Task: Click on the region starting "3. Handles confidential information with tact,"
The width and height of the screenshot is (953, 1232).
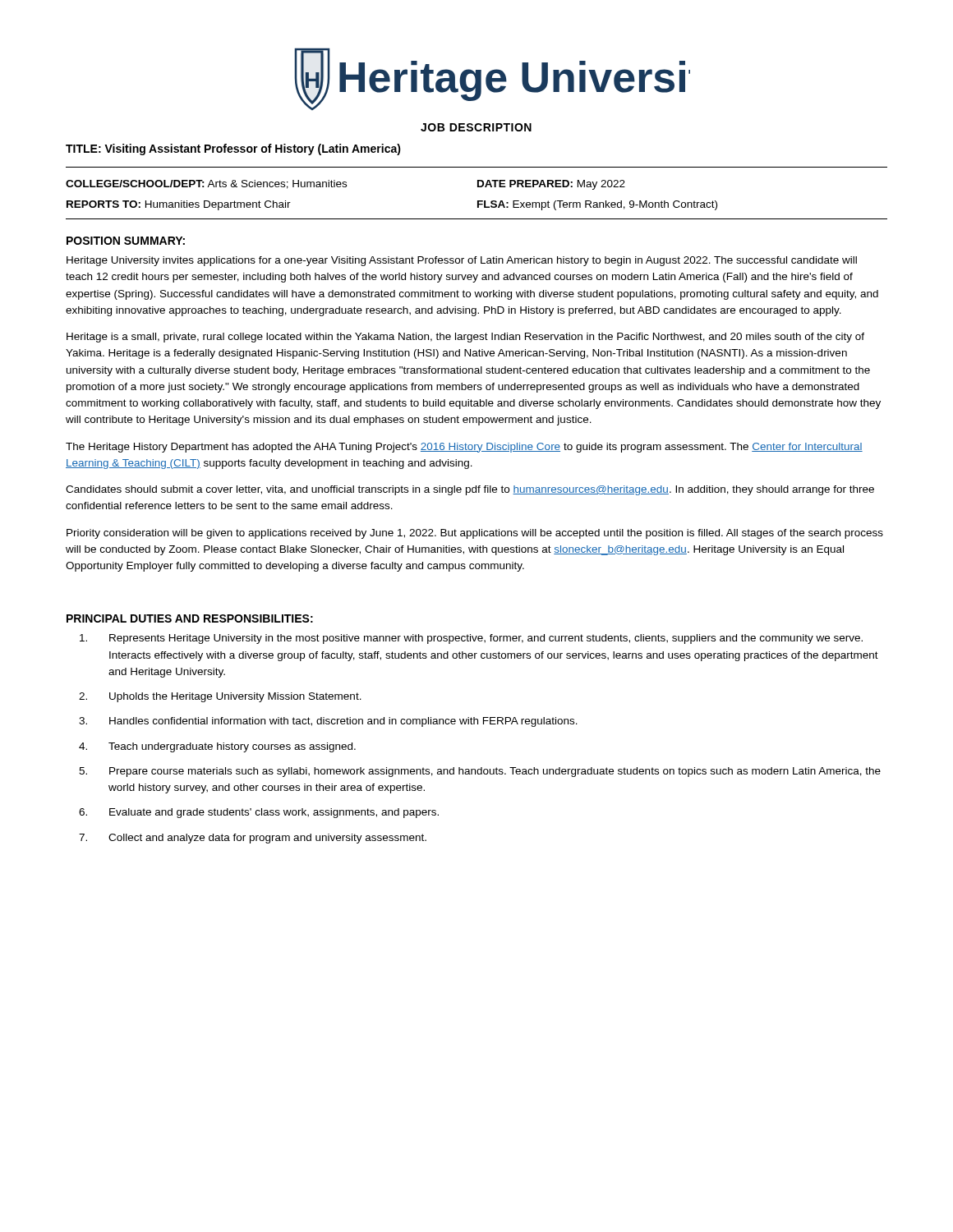Action: (x=476, y=721)
